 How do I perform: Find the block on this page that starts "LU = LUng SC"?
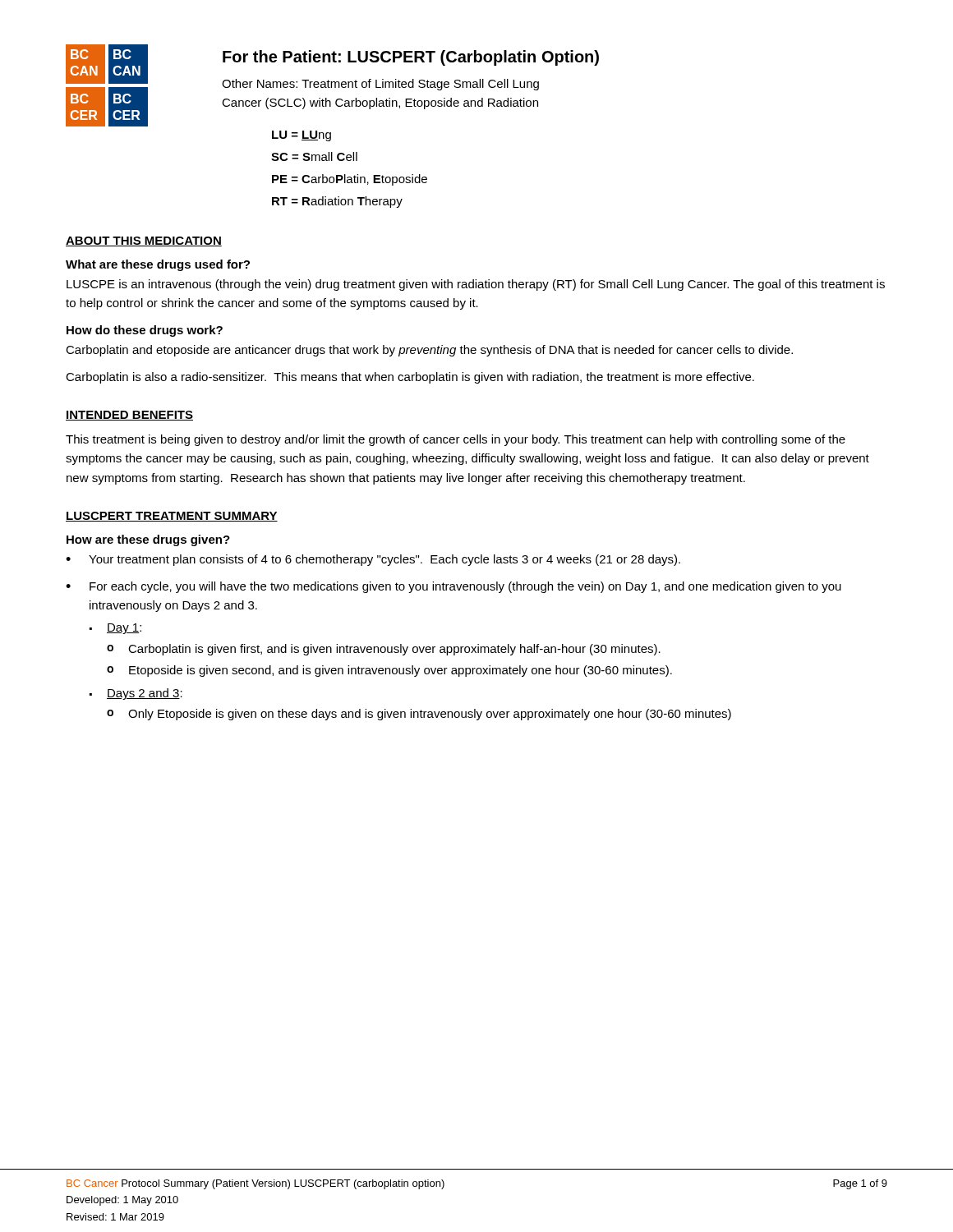302,136
